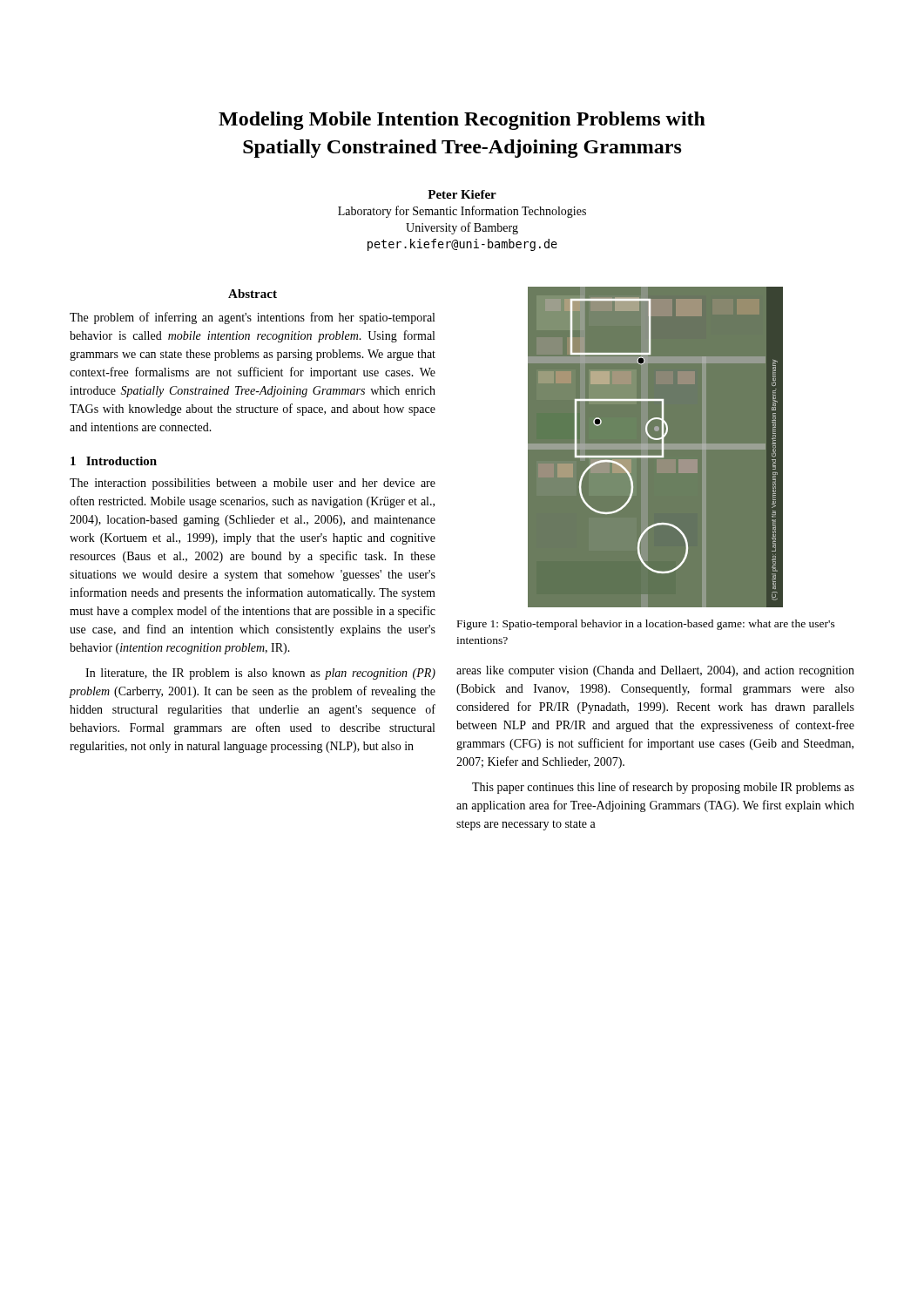Where is the passage that starts "The problem of inferring"?
The height and width of the screenshot is (1307, 924).
pos(253,372)
